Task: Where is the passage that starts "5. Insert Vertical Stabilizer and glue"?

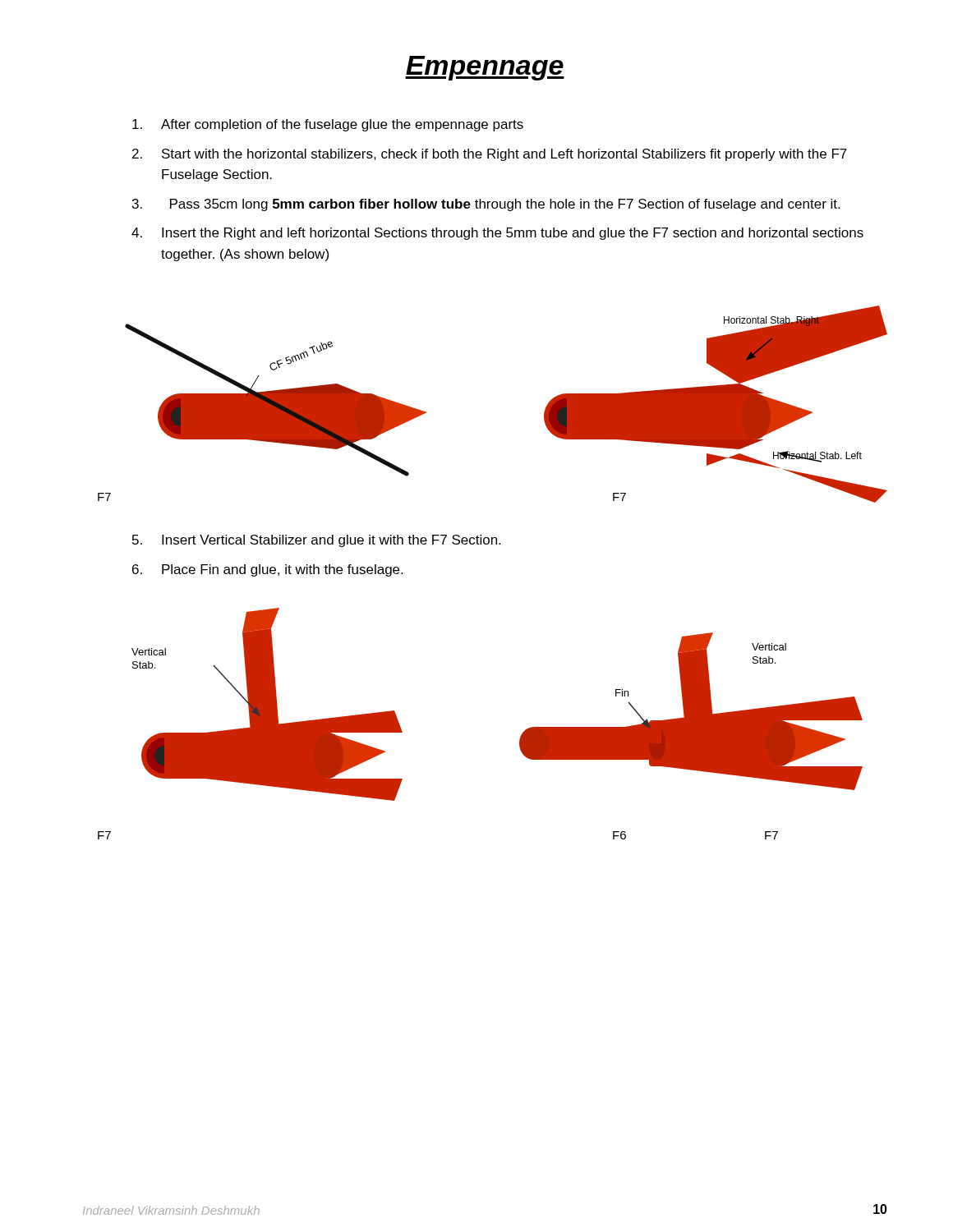Action: (x=317, y=540)
